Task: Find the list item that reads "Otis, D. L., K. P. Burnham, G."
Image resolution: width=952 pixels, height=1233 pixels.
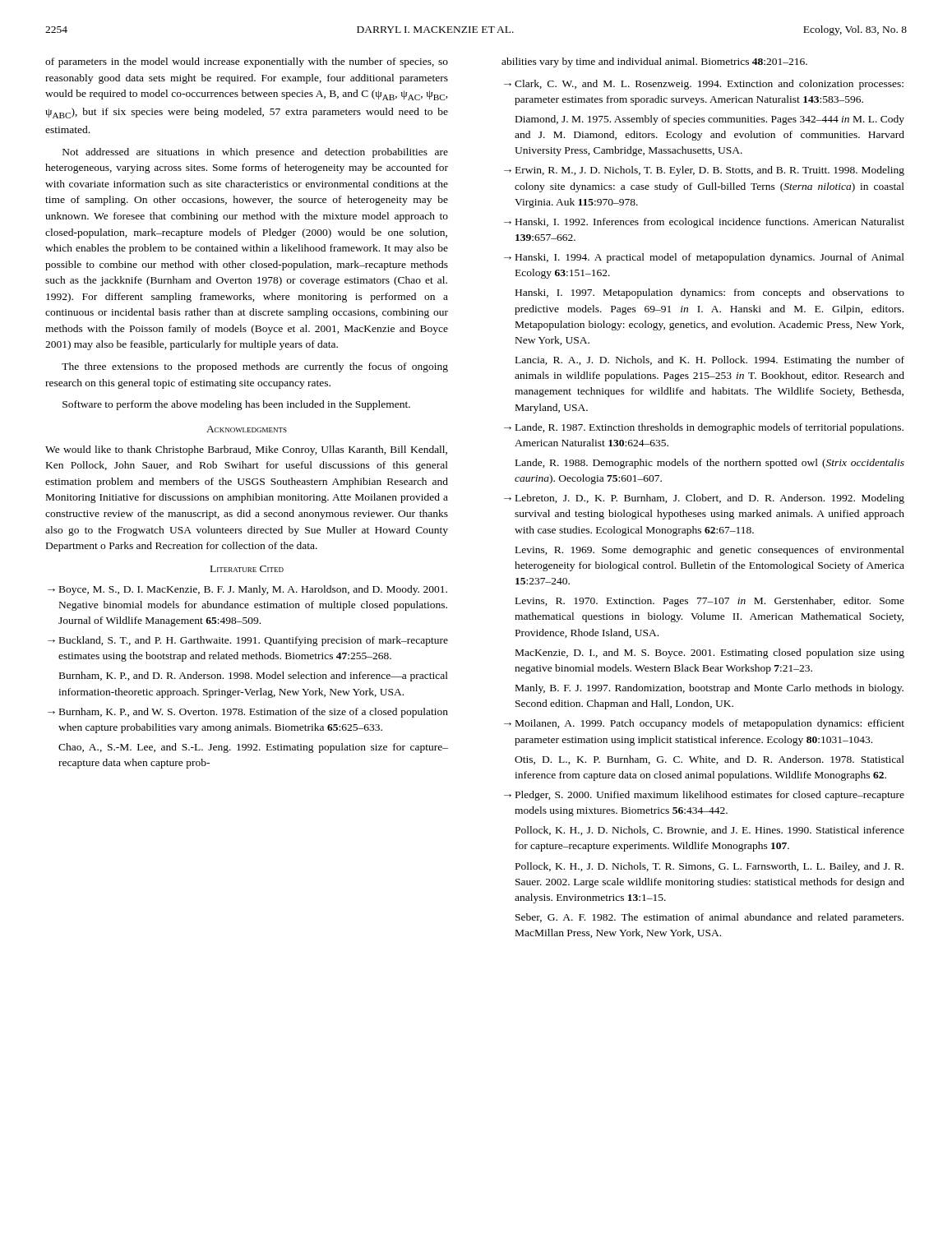Action: 709,767
